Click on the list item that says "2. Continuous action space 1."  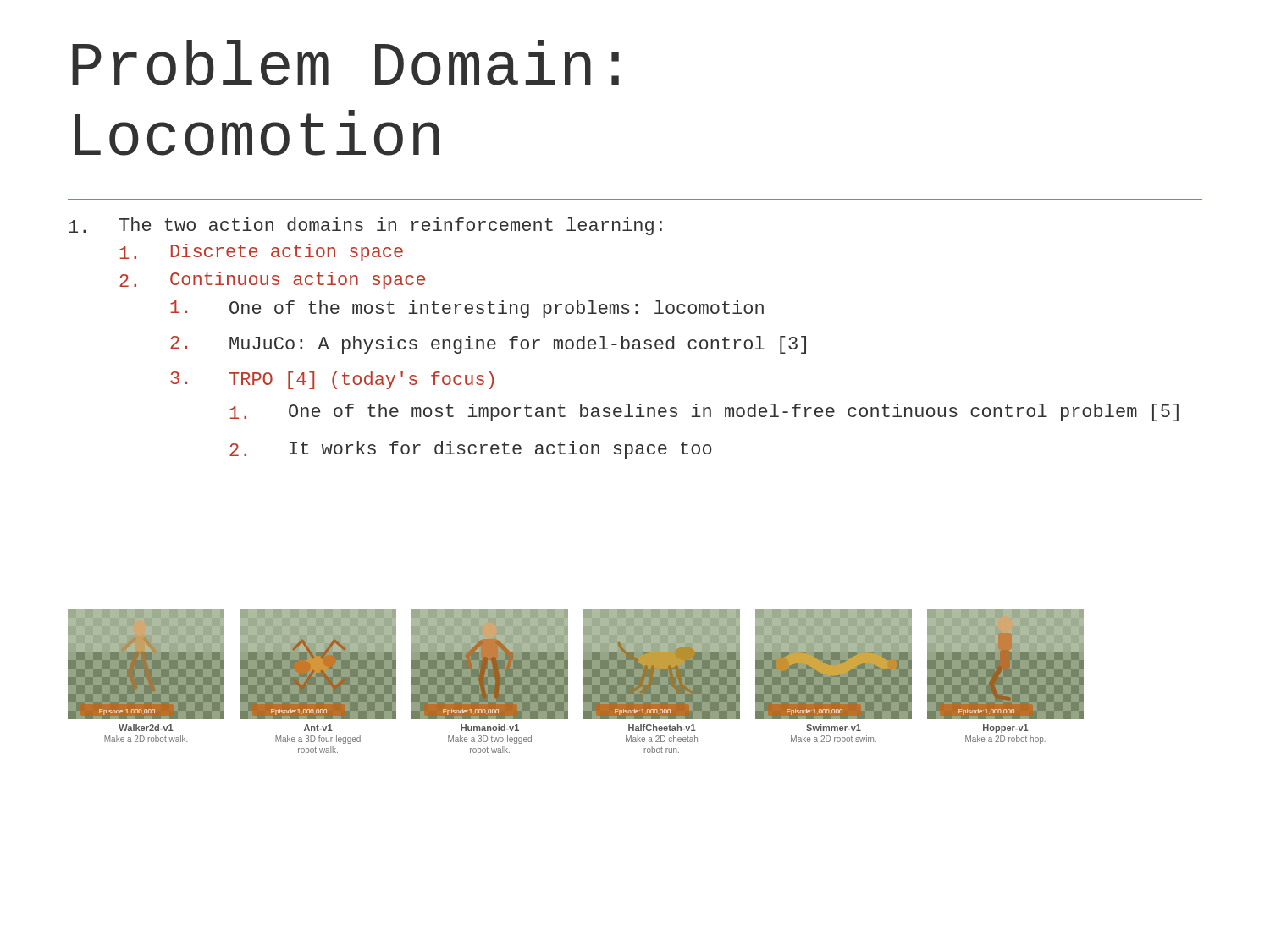[272, 281]
